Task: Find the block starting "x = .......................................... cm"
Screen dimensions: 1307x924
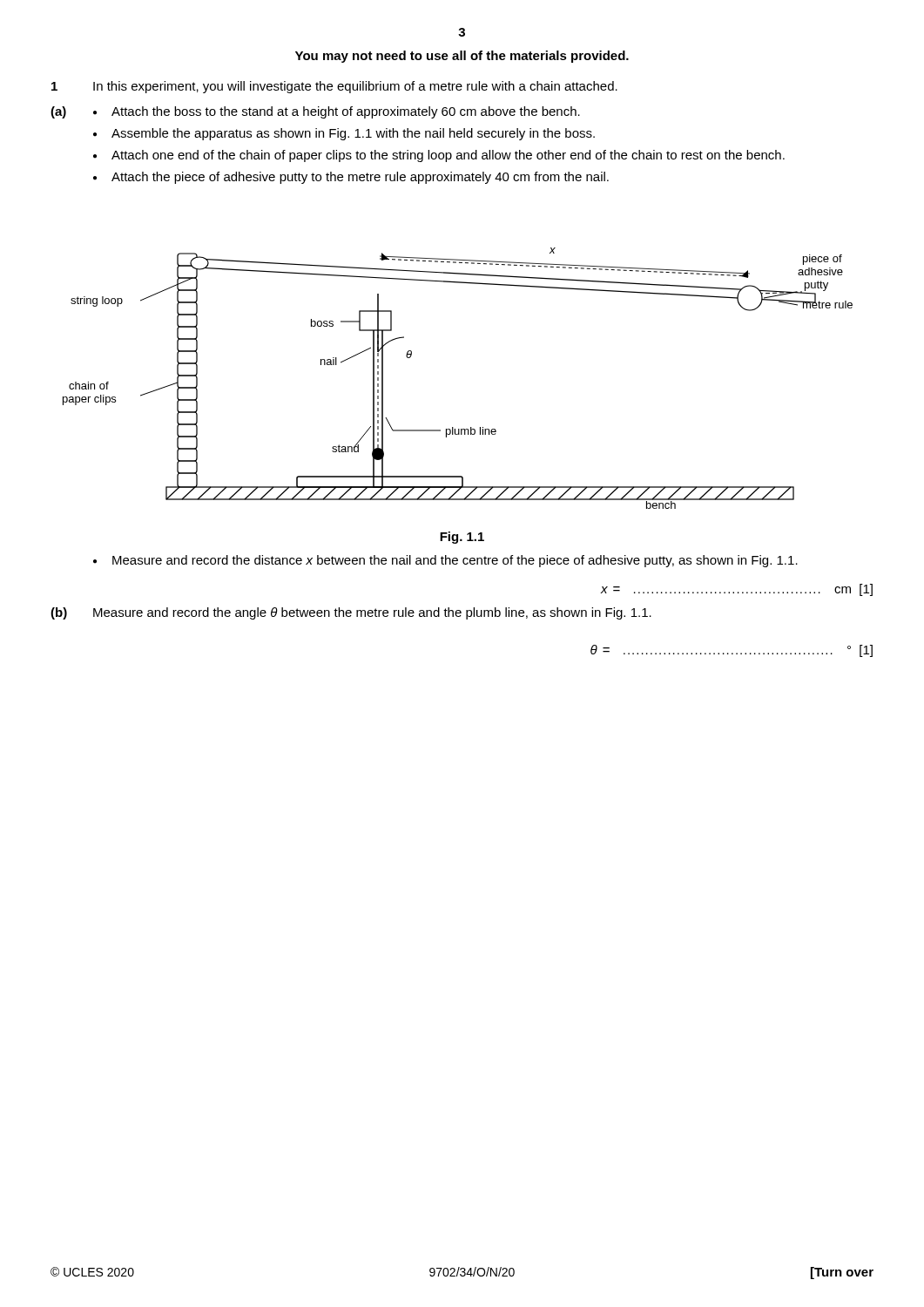Action: pyautogui.click(x=737, y=589)
